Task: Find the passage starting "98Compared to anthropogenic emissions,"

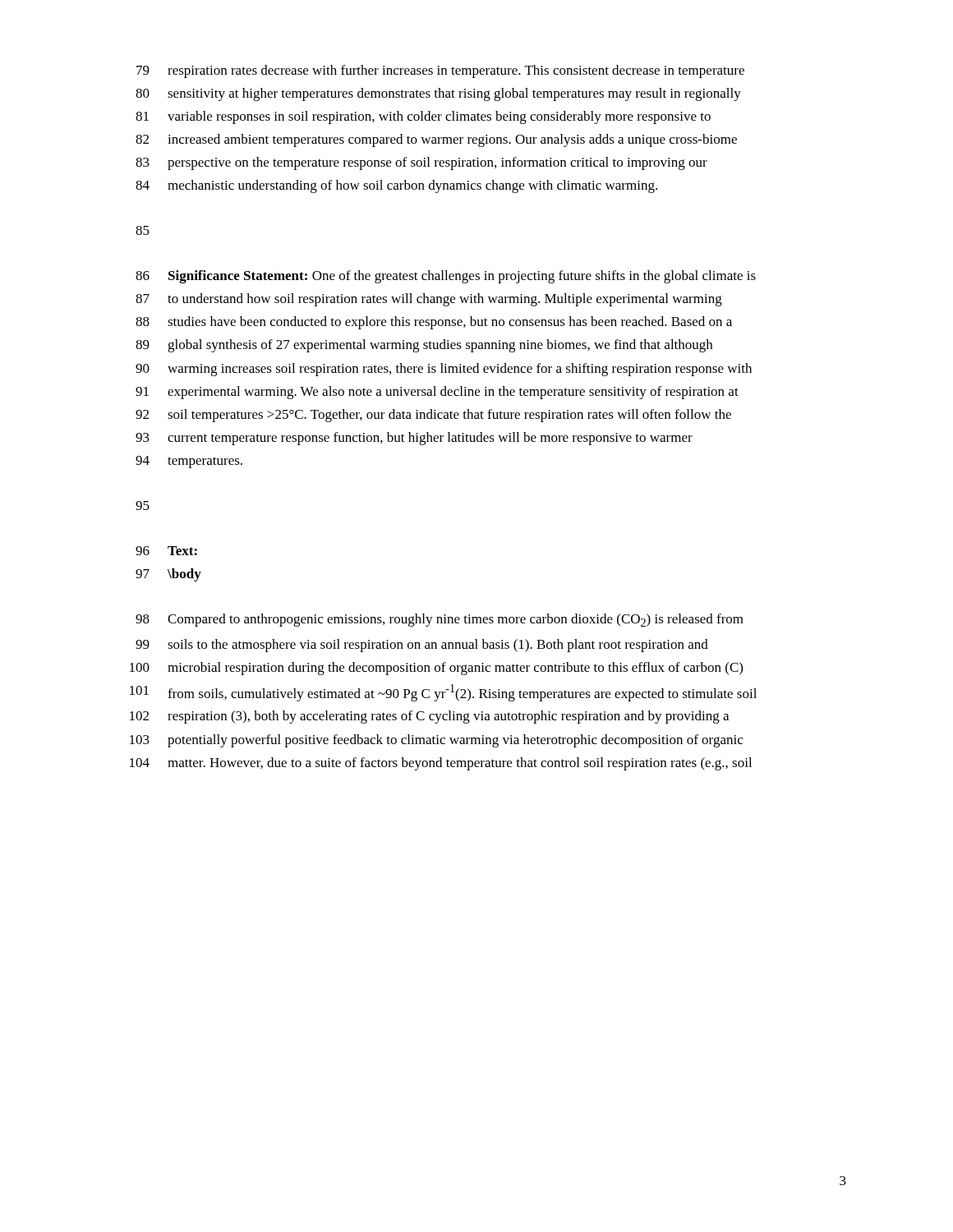Action: tap(476, 691)
